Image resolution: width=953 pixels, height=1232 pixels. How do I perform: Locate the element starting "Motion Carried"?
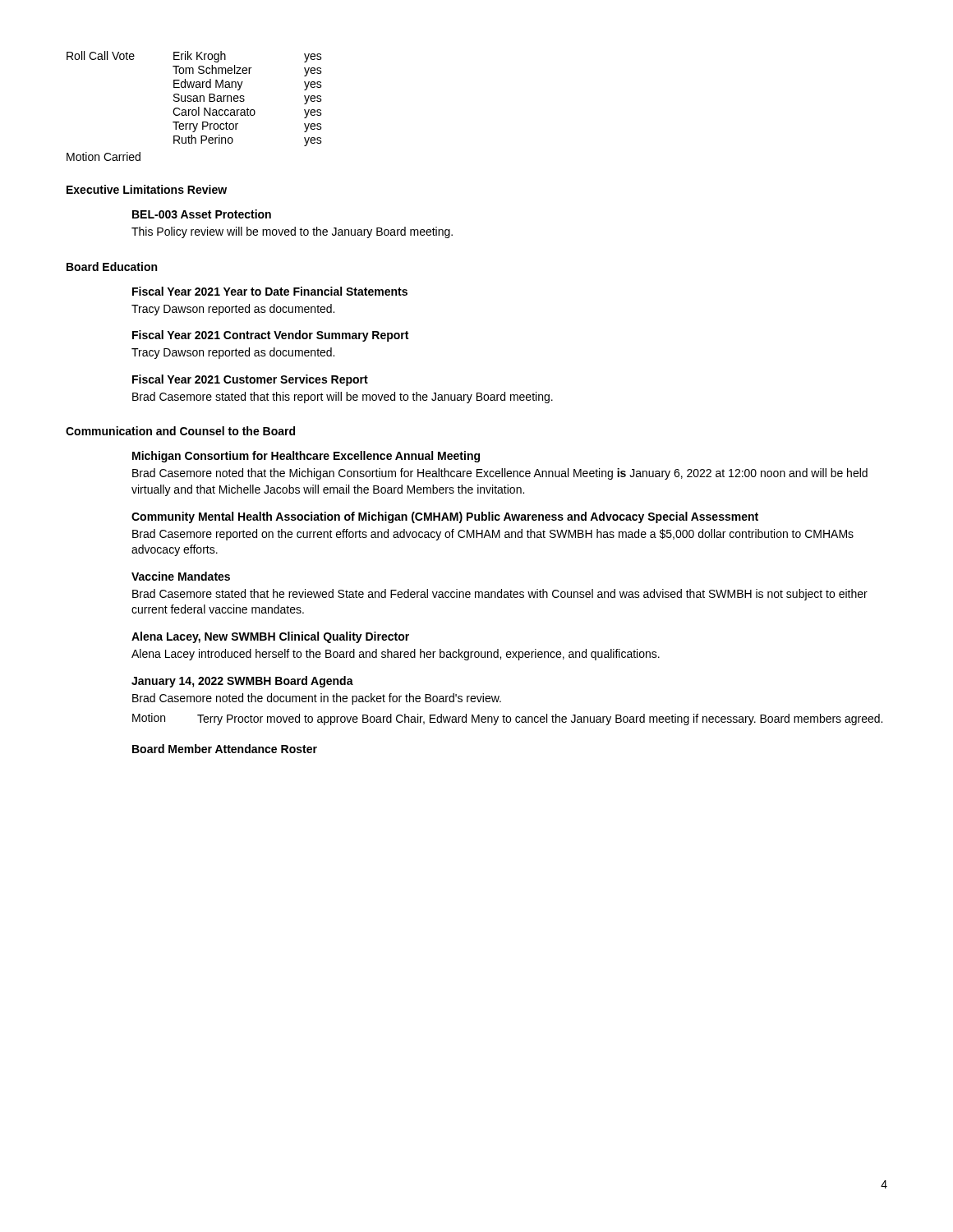click(103, 157)
